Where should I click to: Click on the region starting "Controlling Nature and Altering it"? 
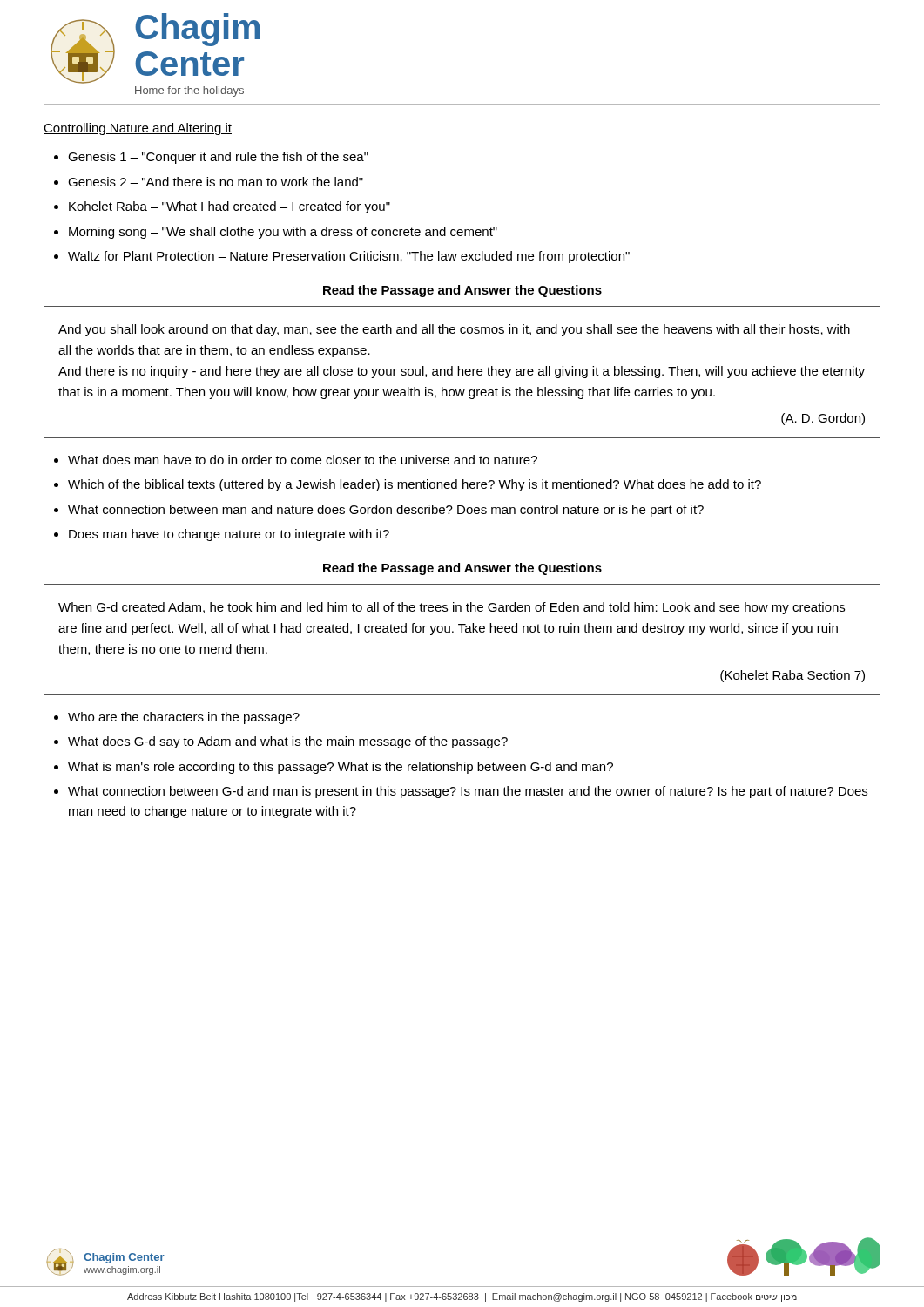coord(138,128)
